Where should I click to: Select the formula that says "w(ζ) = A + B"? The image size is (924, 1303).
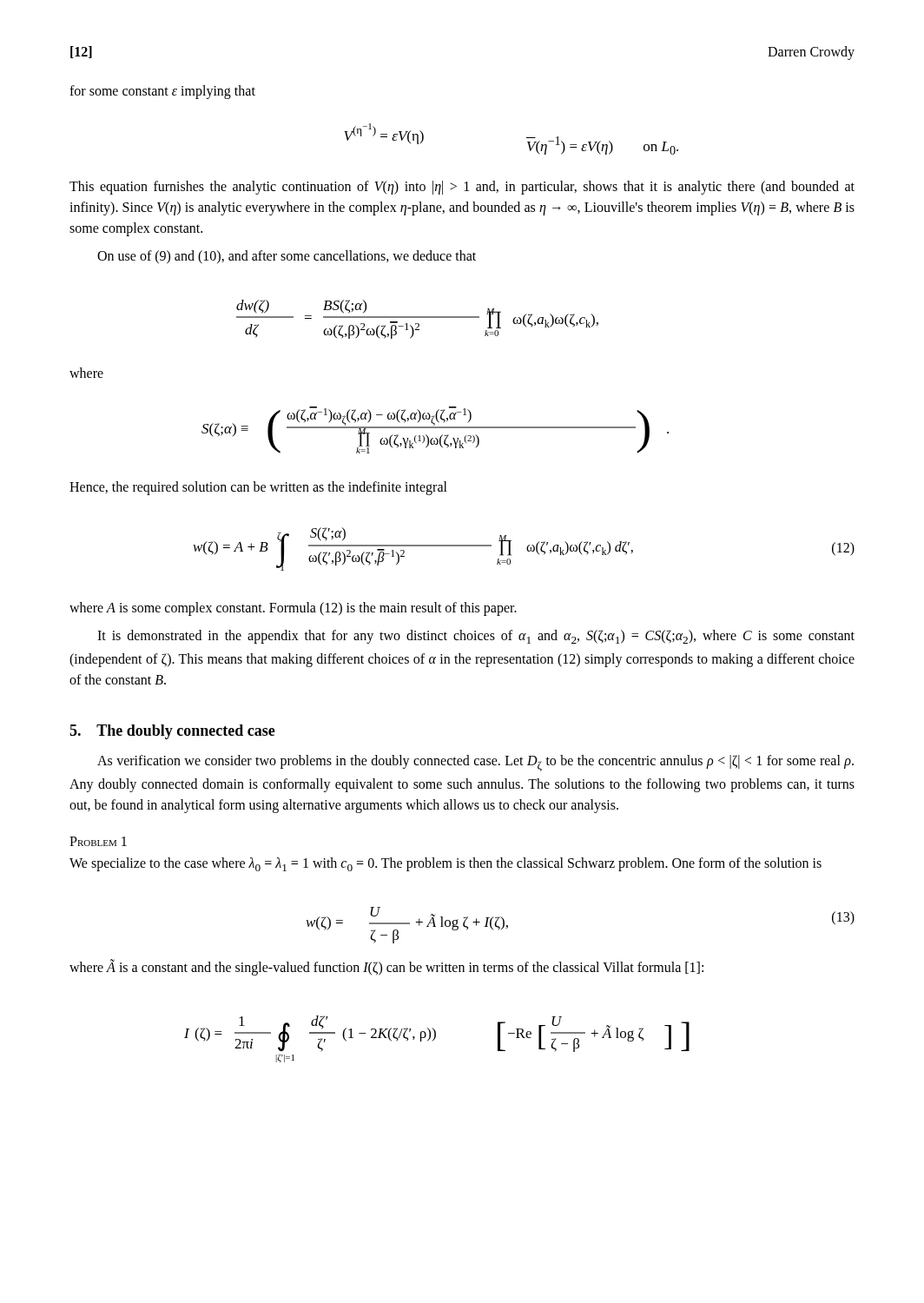tap(519, 548)
